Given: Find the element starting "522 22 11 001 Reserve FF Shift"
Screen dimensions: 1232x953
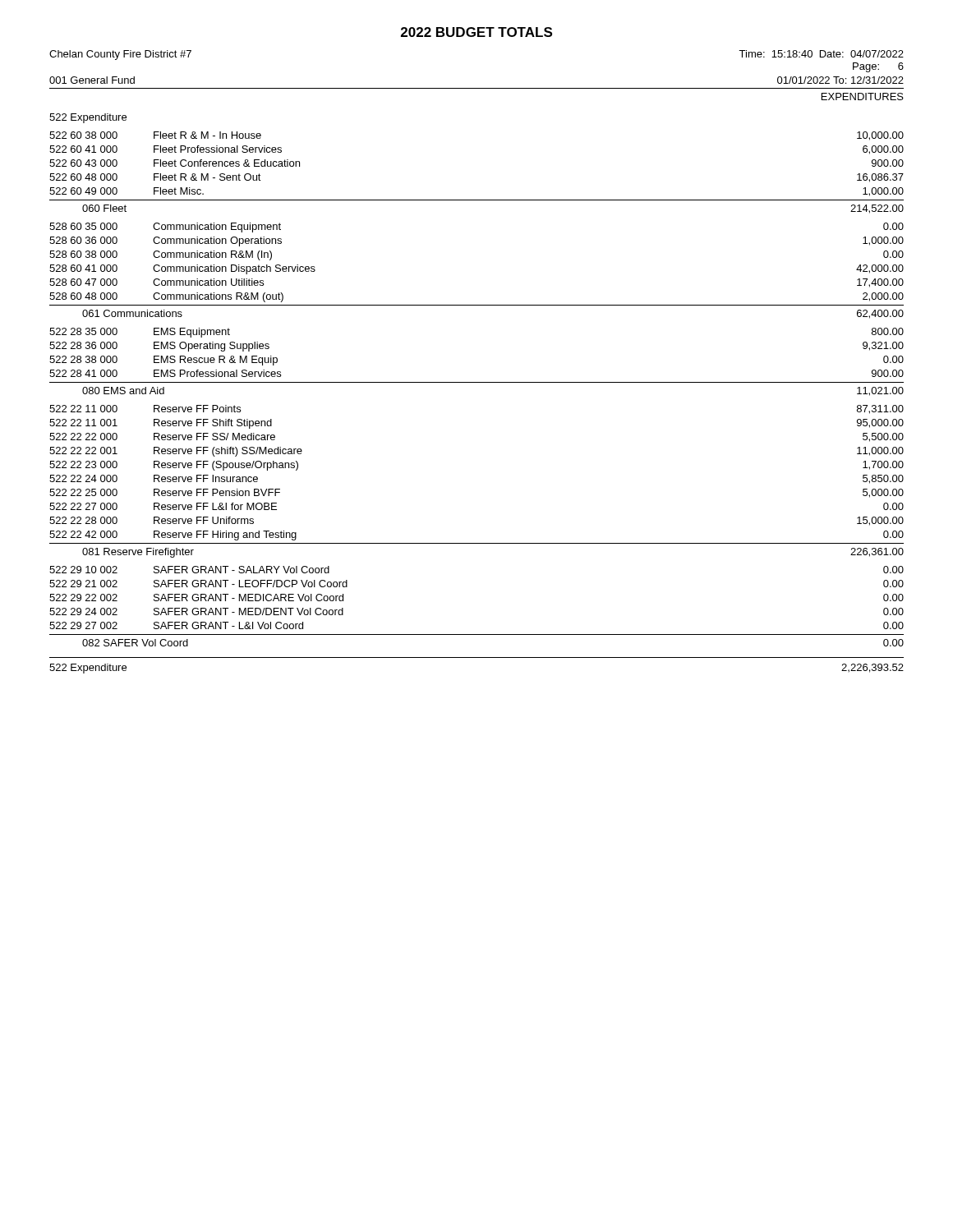Looking at the screenshot, I should click(78, 423).
